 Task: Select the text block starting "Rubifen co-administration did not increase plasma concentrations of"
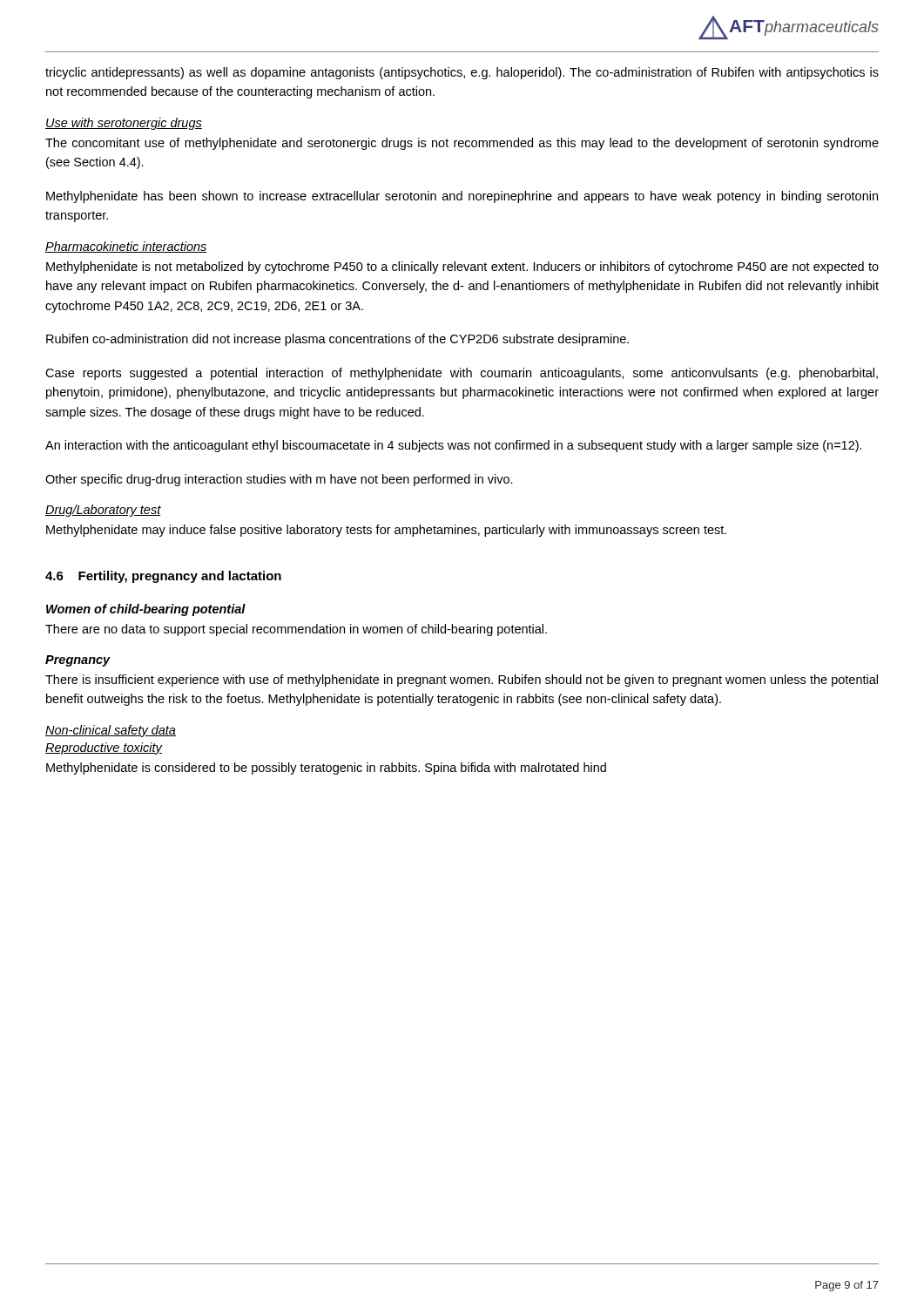tap(338, 339)
